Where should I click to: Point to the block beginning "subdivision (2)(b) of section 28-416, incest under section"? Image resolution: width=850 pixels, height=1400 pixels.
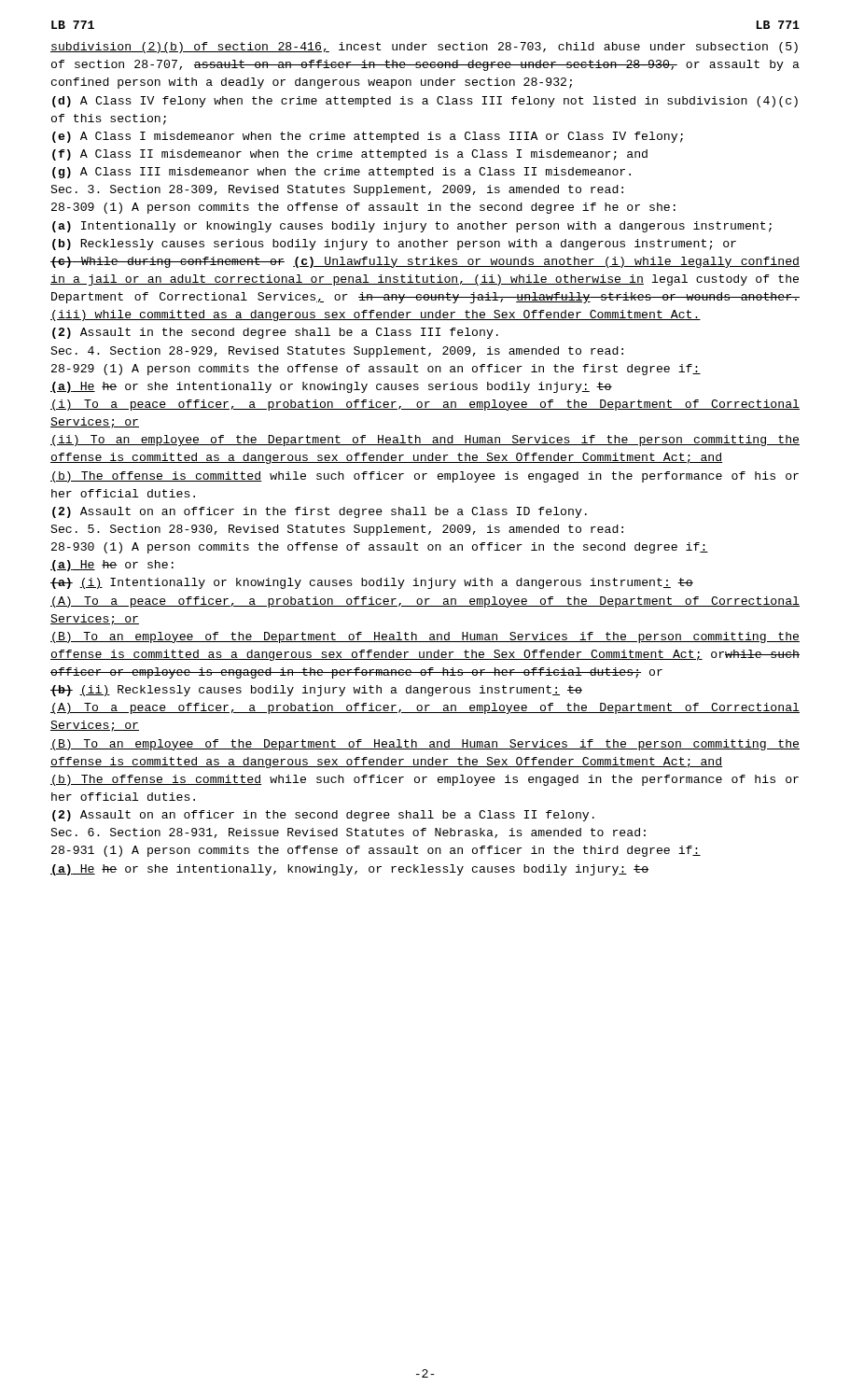[x=425, y=458]
